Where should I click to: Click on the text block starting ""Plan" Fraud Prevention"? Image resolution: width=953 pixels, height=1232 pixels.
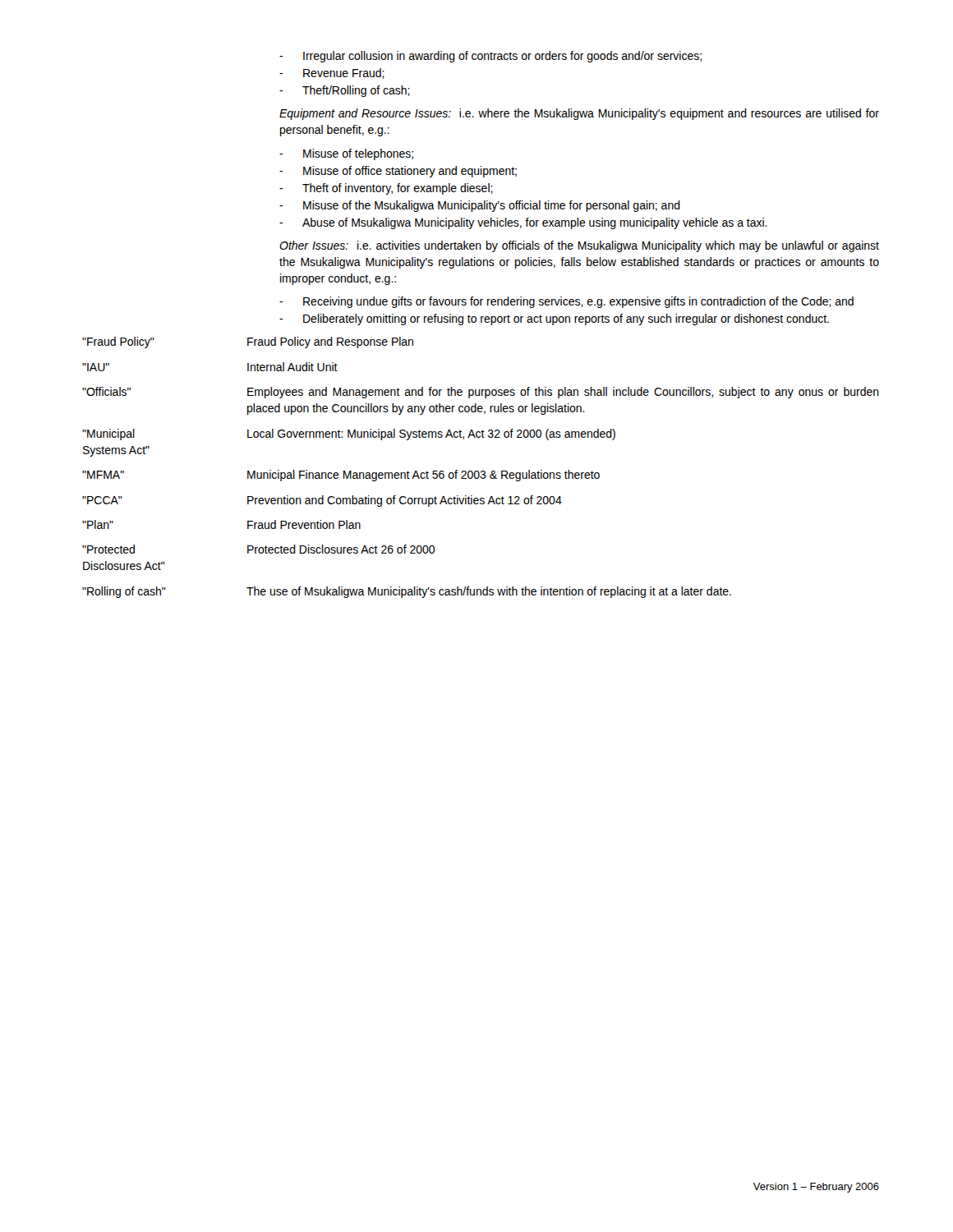95,524
